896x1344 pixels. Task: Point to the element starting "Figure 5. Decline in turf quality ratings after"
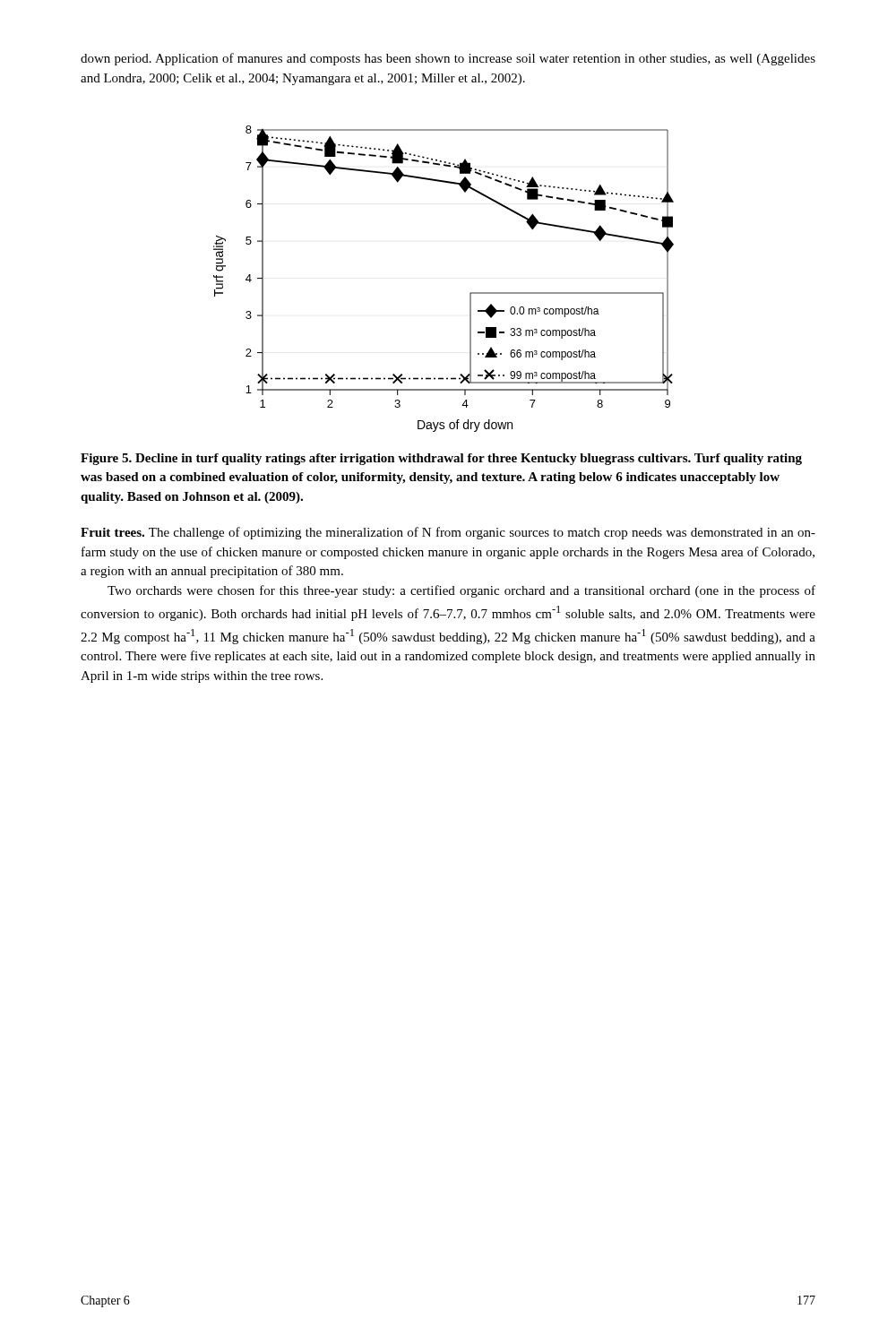(441, 477)
